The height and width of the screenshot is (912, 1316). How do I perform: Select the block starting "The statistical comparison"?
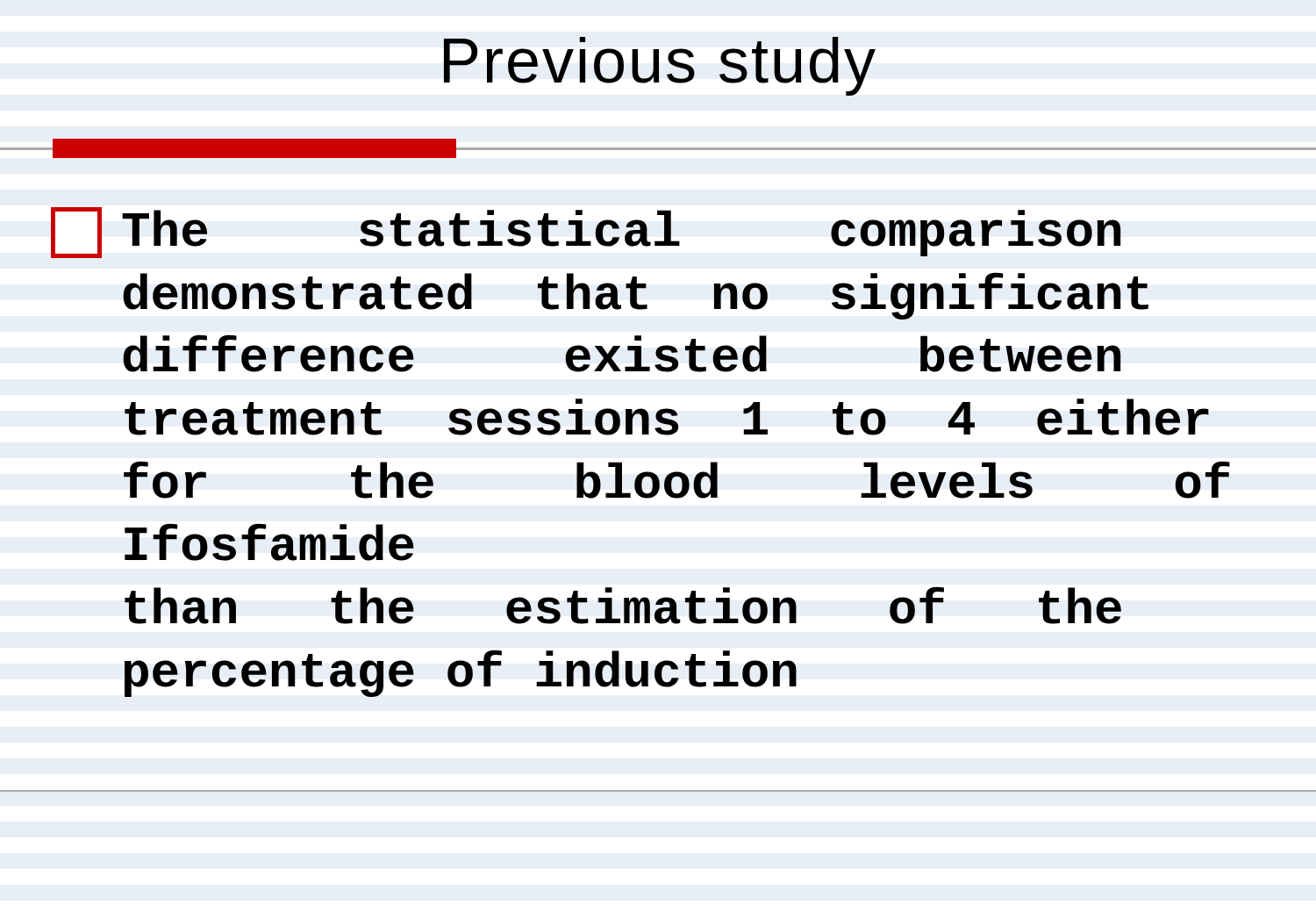coord(656,454)
